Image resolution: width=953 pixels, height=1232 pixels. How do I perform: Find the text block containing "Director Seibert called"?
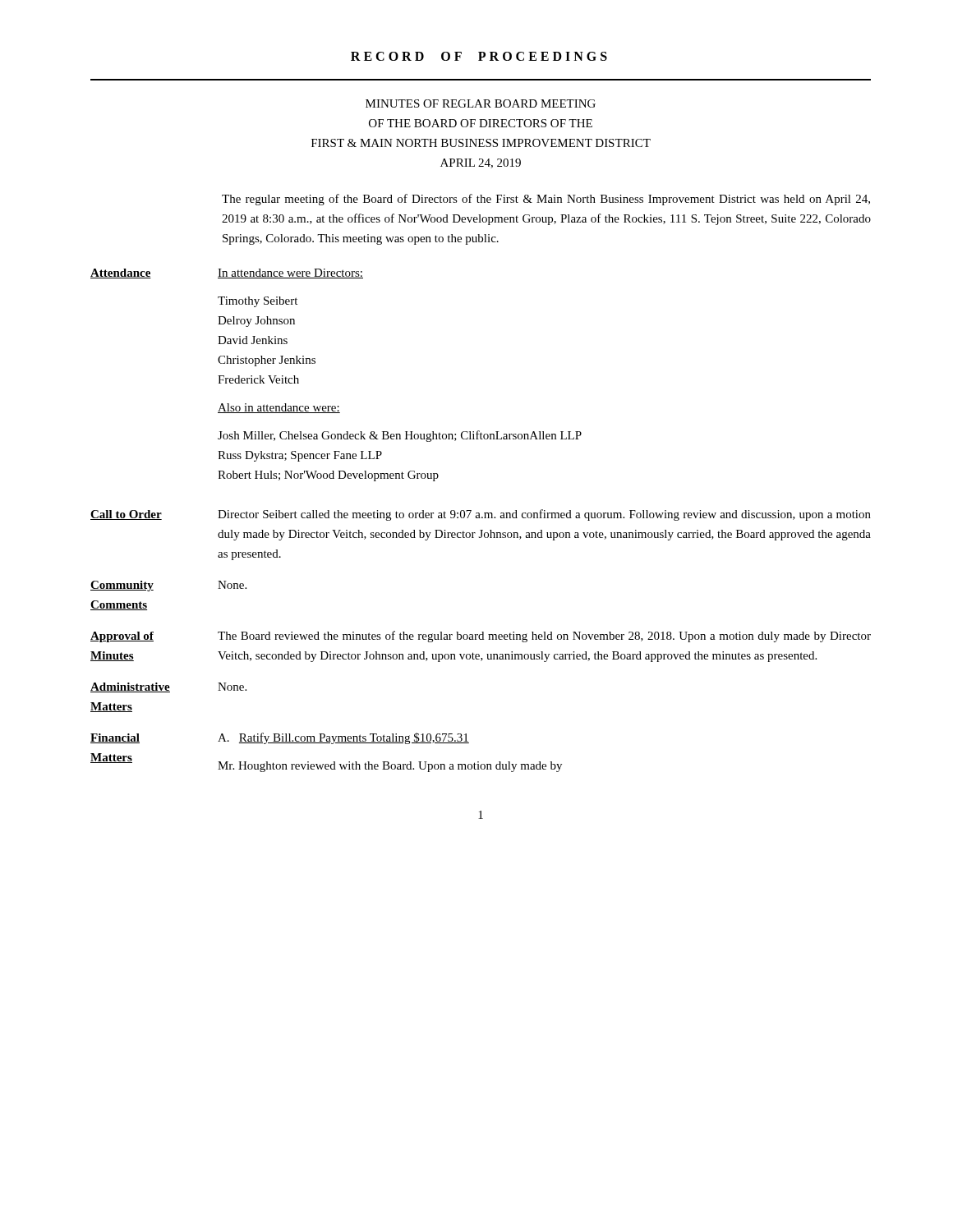[x=544, y=534]
